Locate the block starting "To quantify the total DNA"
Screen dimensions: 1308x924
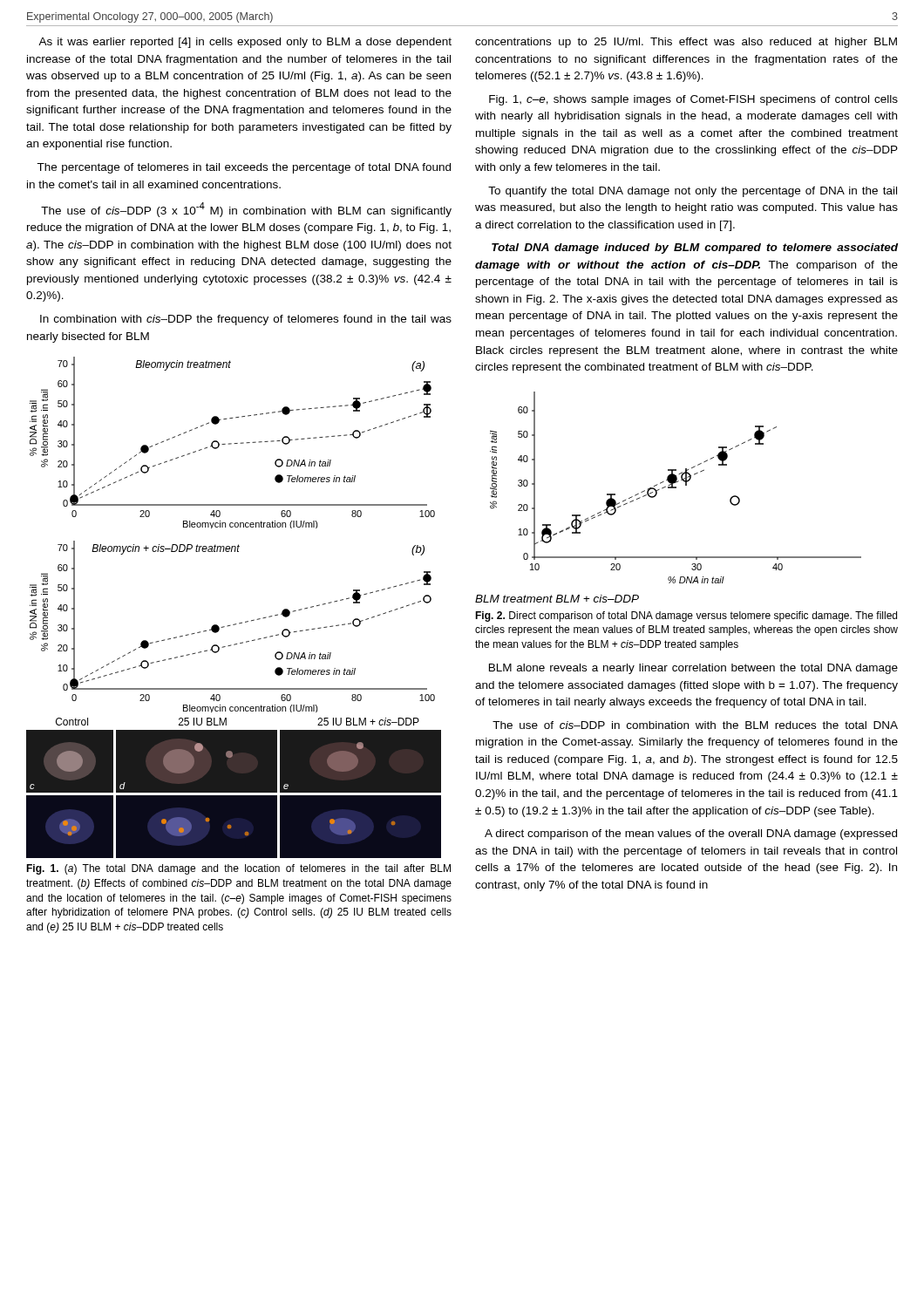coord(686,207)
